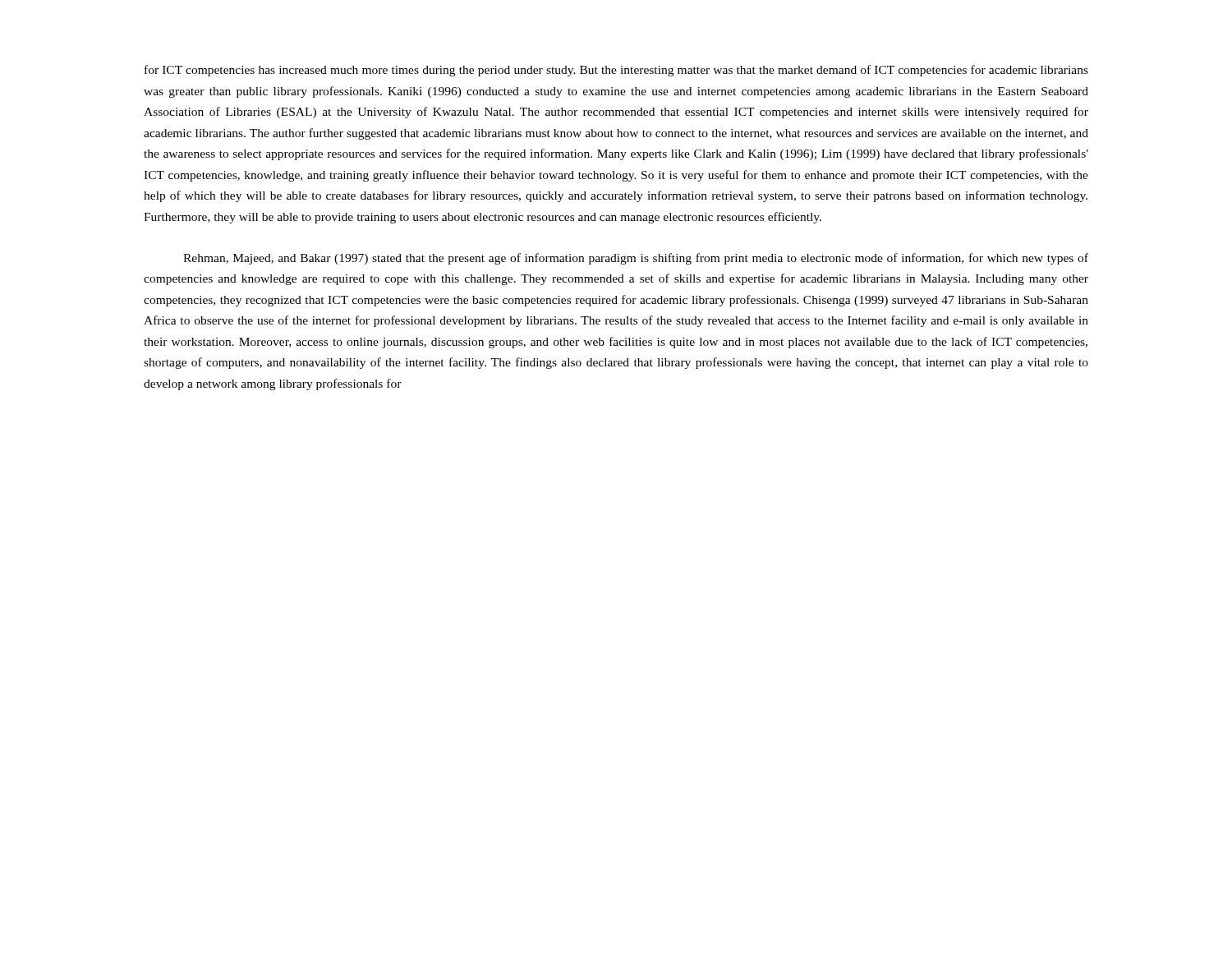Select the text block that reads "for ICT competencies has increased"
This screenshot has height=953, width=1232.
[616, 143]
